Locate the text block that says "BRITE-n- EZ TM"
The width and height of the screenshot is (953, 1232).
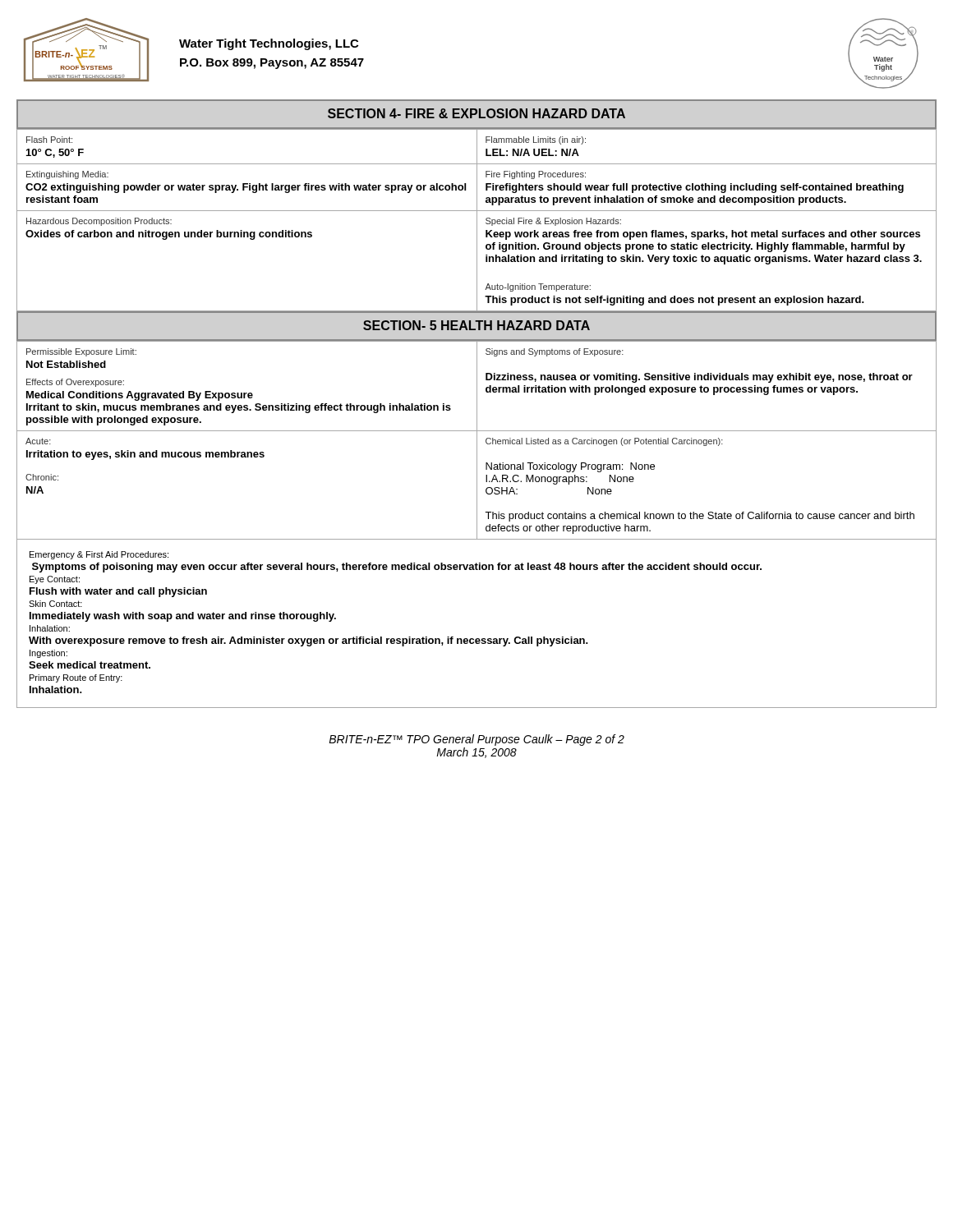pos(237,59)
